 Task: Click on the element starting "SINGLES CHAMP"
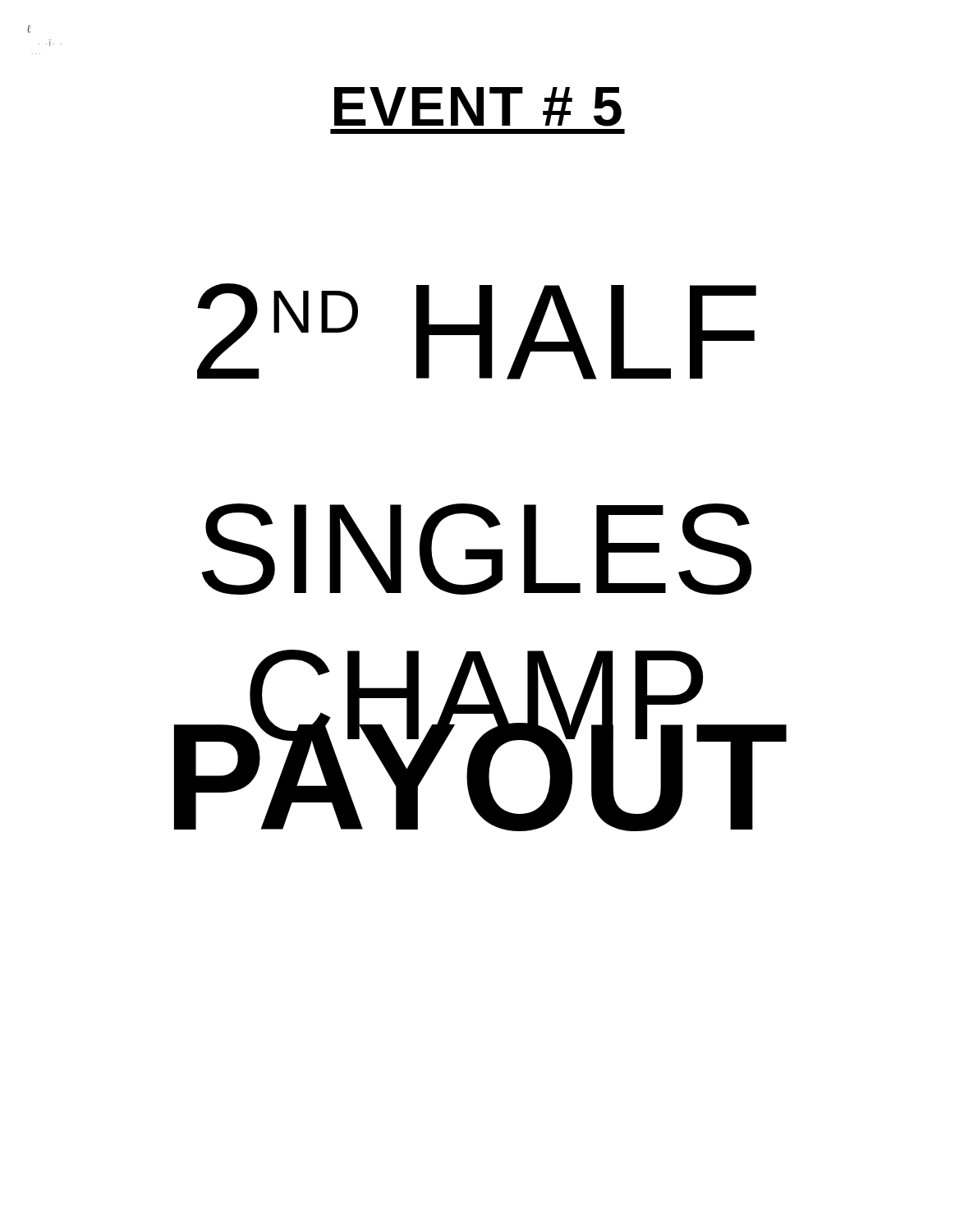478,622
